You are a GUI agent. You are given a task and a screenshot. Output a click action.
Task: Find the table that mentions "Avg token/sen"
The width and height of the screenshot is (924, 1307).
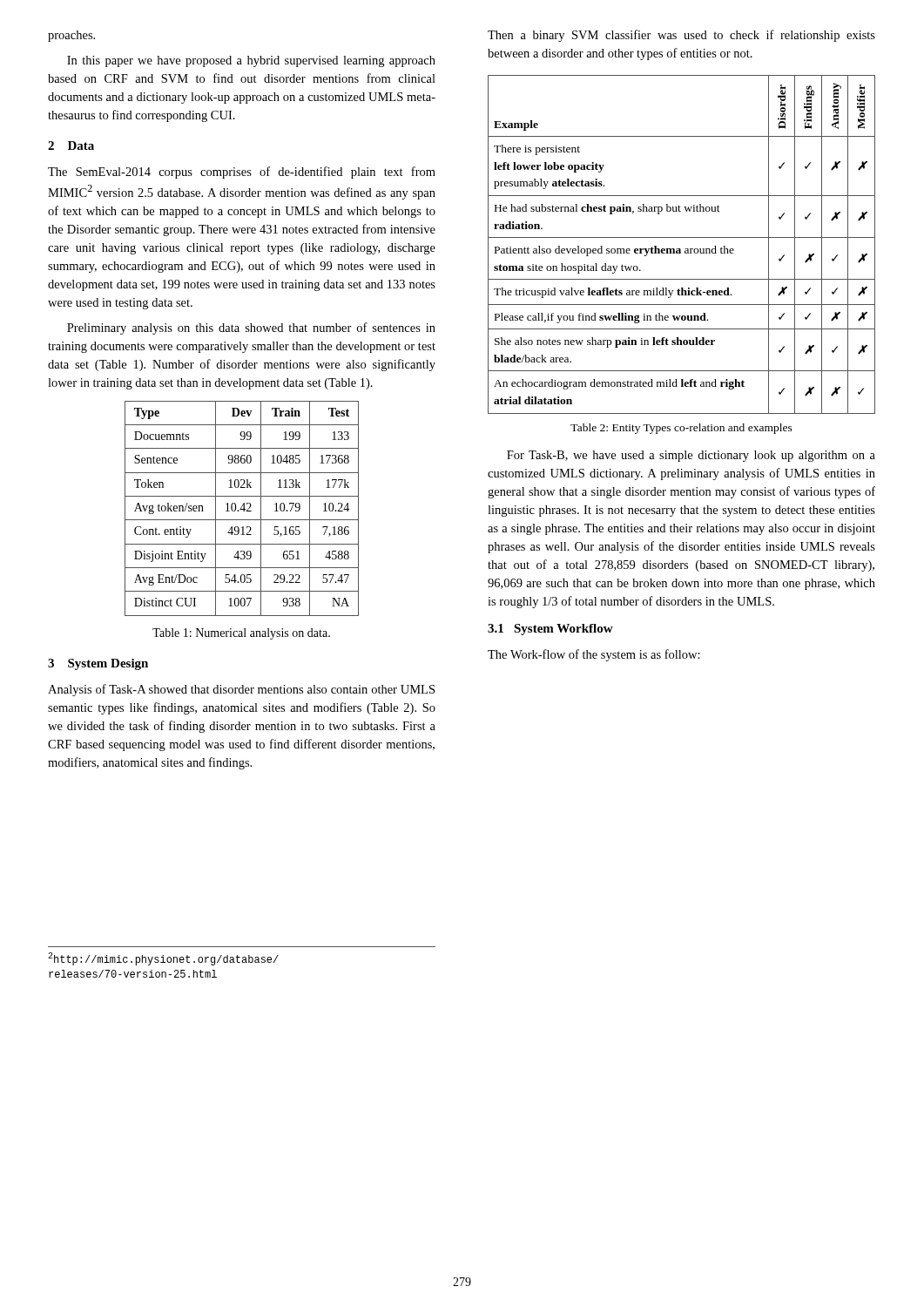pos(242,508)
